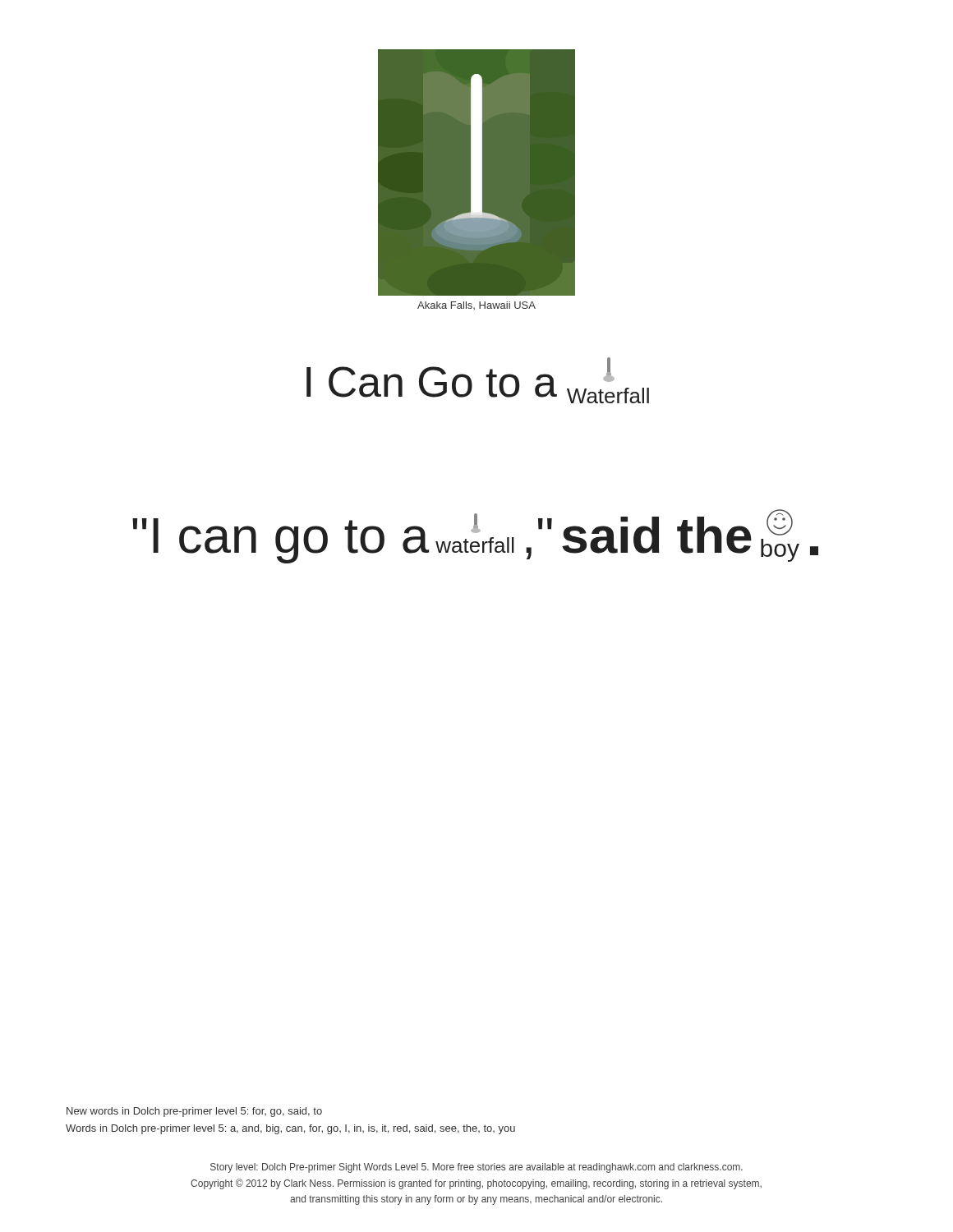Select the region starting "Words in Dolch pre-primer level 5: a, and,"
Screen dimensions: 1232x953
[291, 1128]
